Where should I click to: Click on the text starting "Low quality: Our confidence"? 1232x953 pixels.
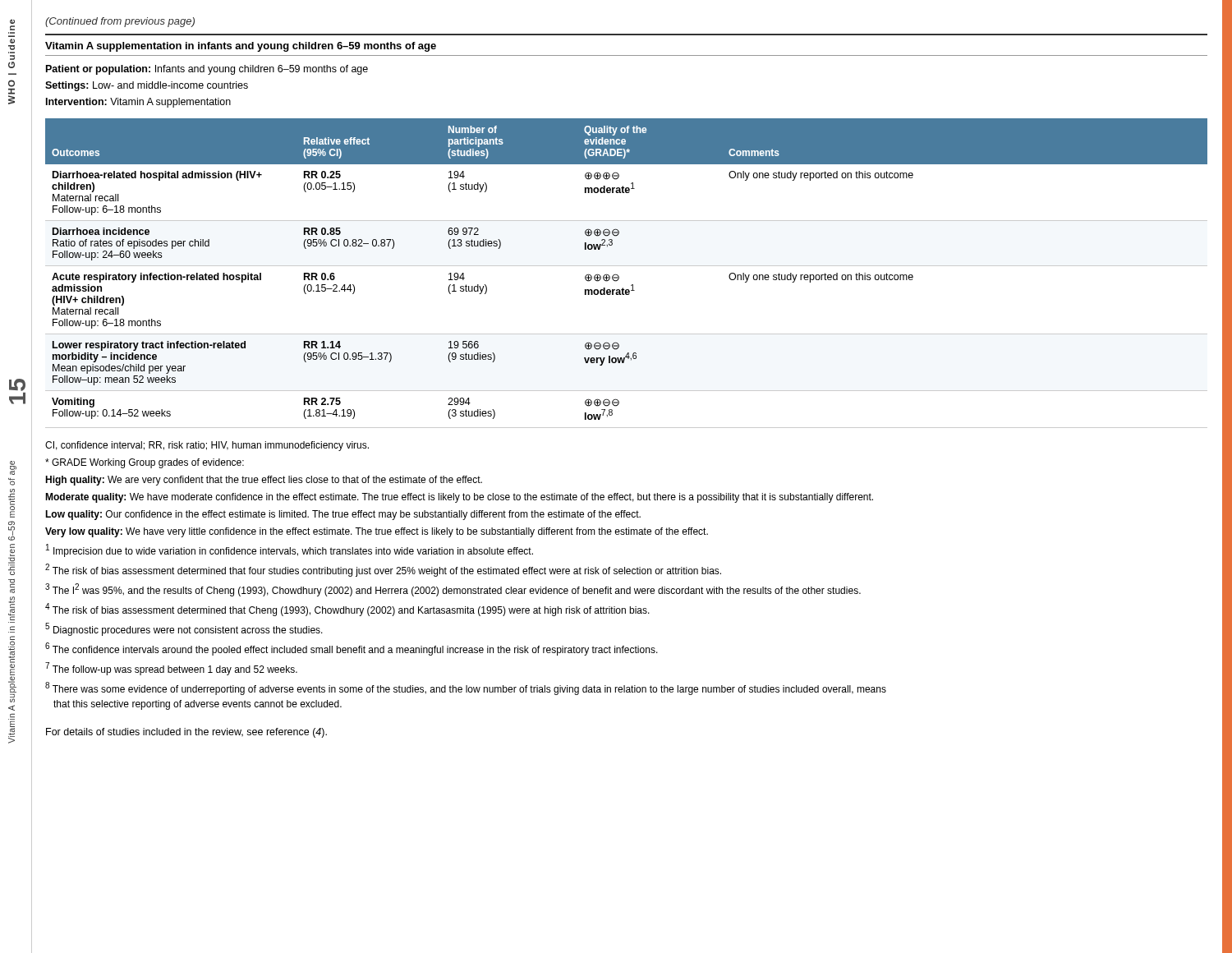[343, 514]
